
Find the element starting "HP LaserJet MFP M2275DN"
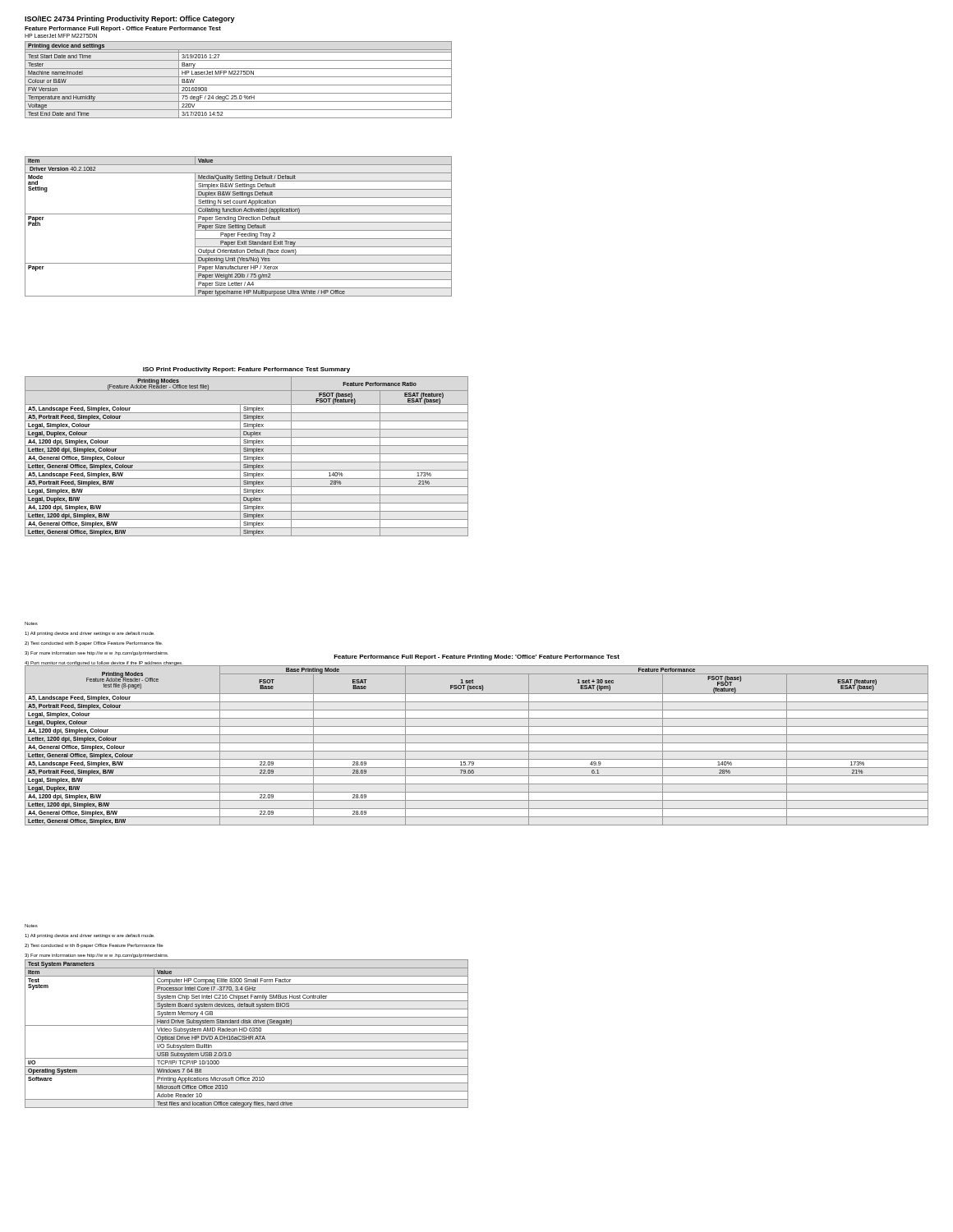tap(61, 36)
